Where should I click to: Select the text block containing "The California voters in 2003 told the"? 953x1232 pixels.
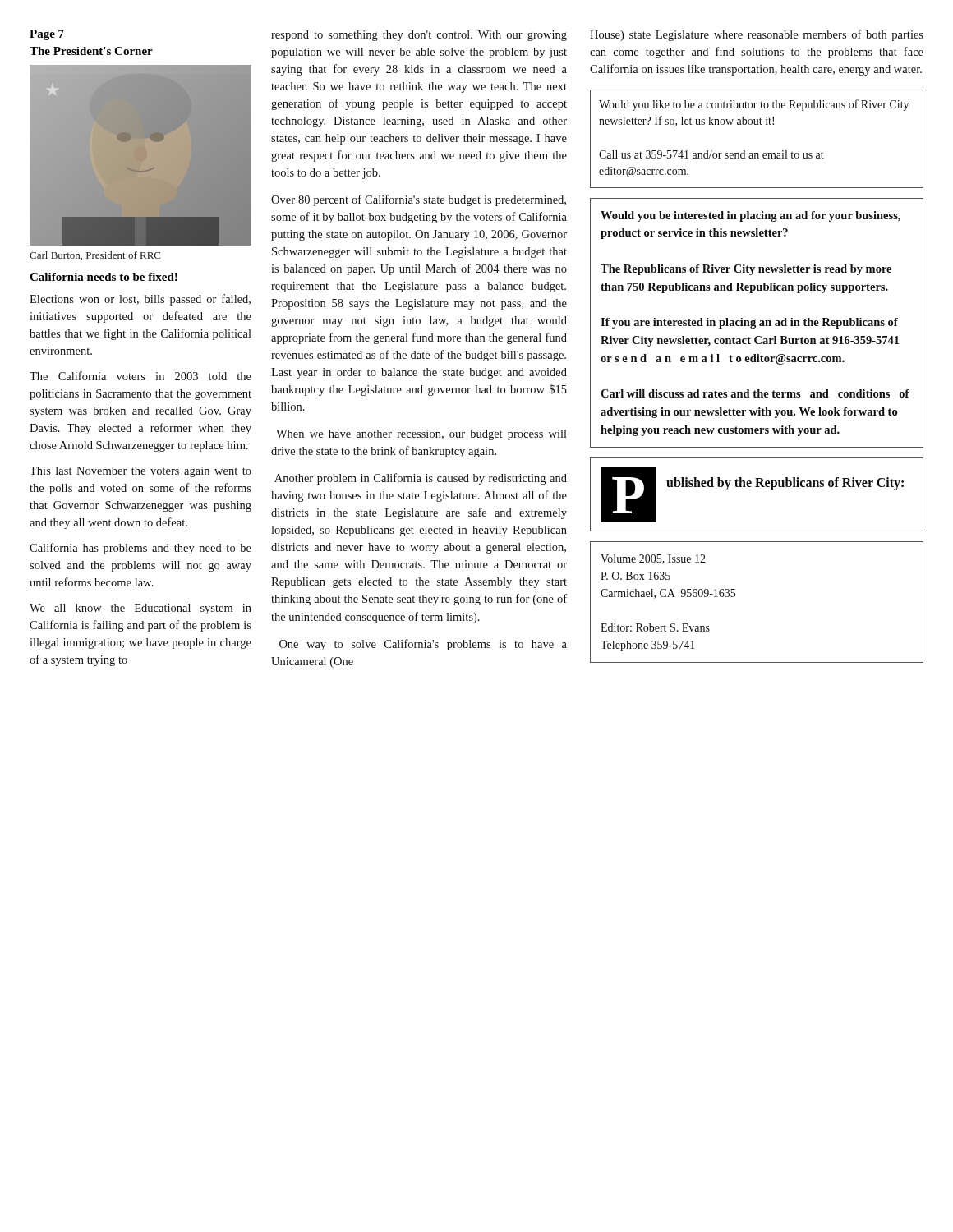click(140, 410)
